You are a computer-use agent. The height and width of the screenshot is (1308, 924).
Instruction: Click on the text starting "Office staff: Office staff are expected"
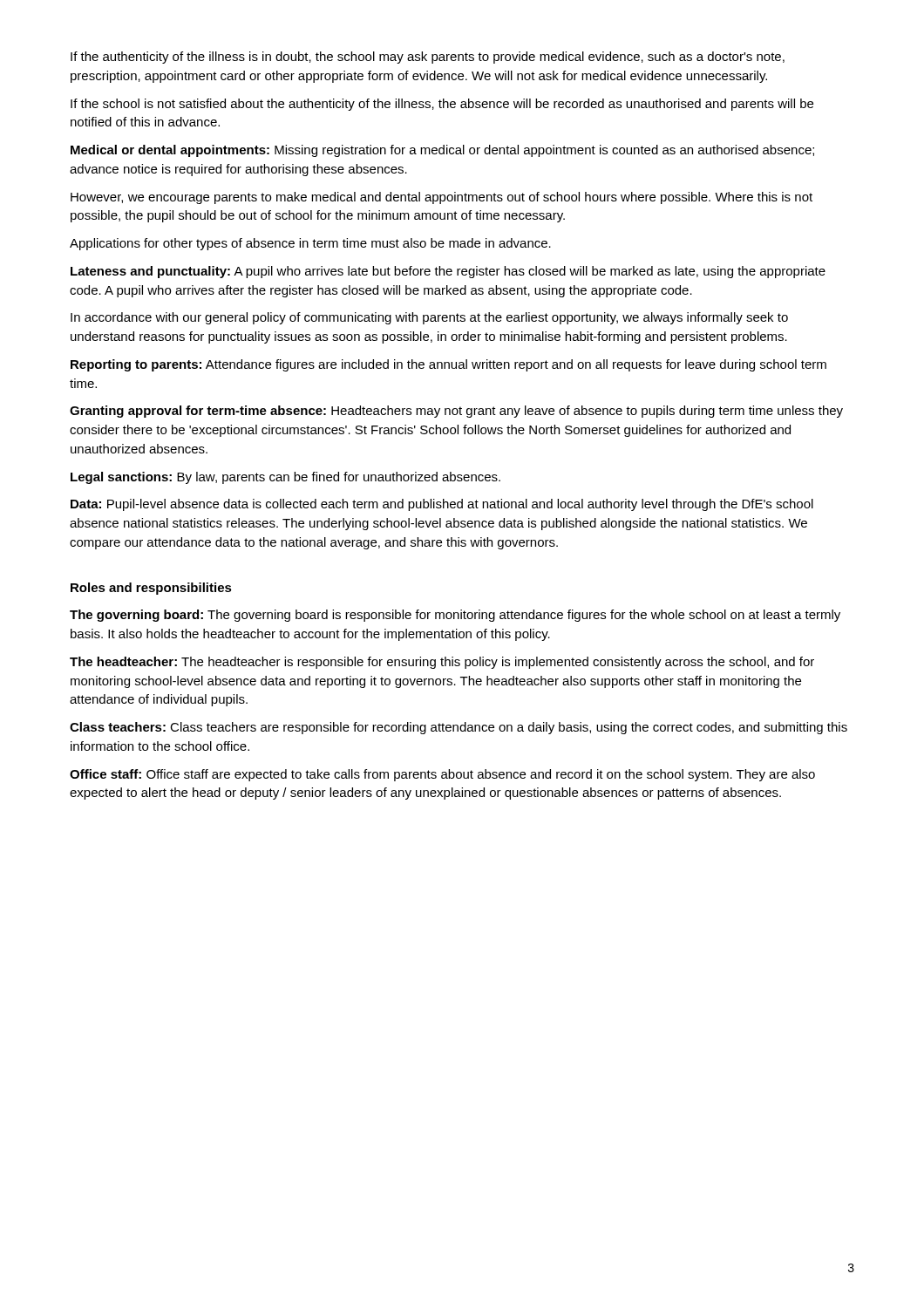tap(443, 783)
